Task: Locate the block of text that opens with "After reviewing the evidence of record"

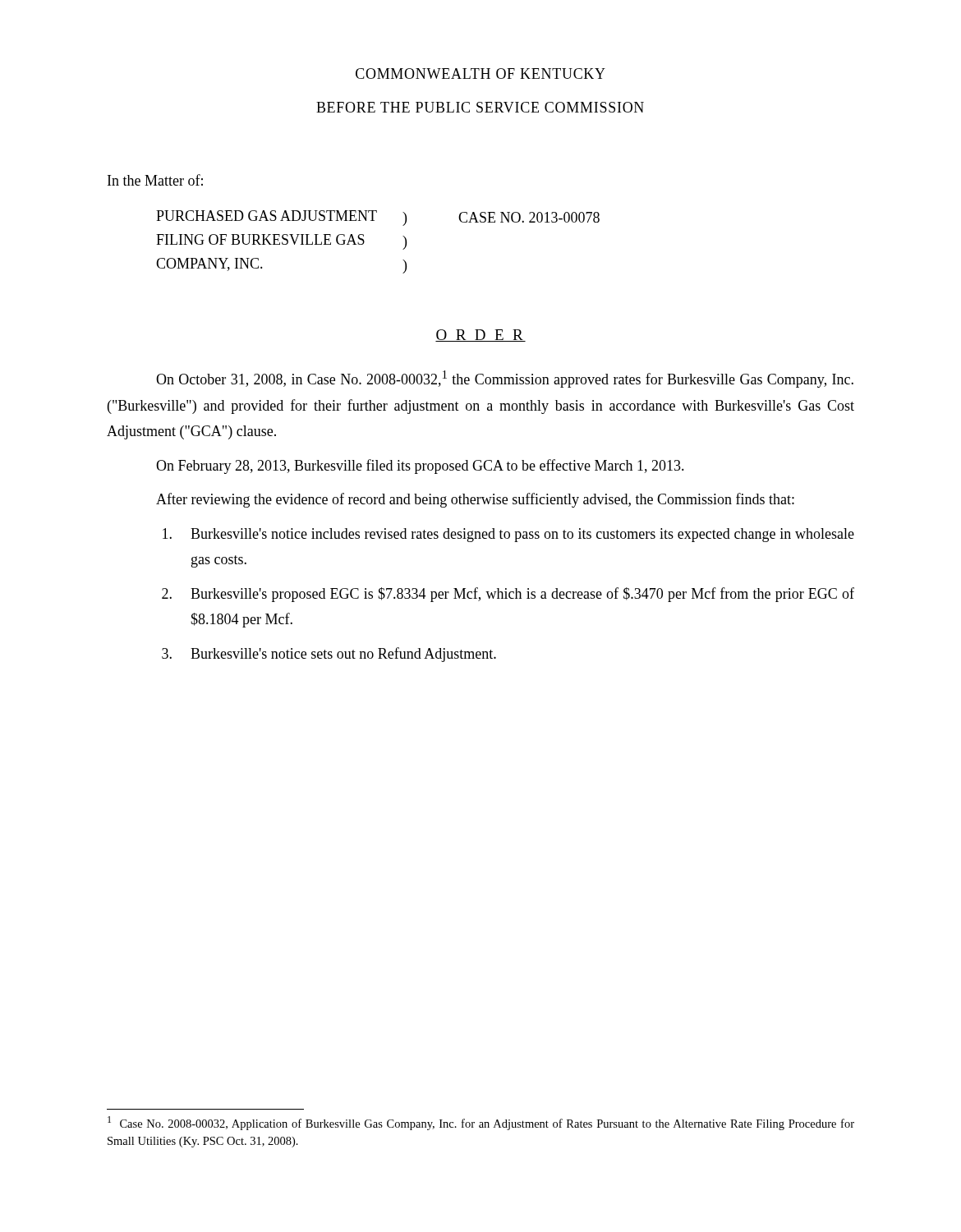Action: pyautogui.click(x=476, y=500)
